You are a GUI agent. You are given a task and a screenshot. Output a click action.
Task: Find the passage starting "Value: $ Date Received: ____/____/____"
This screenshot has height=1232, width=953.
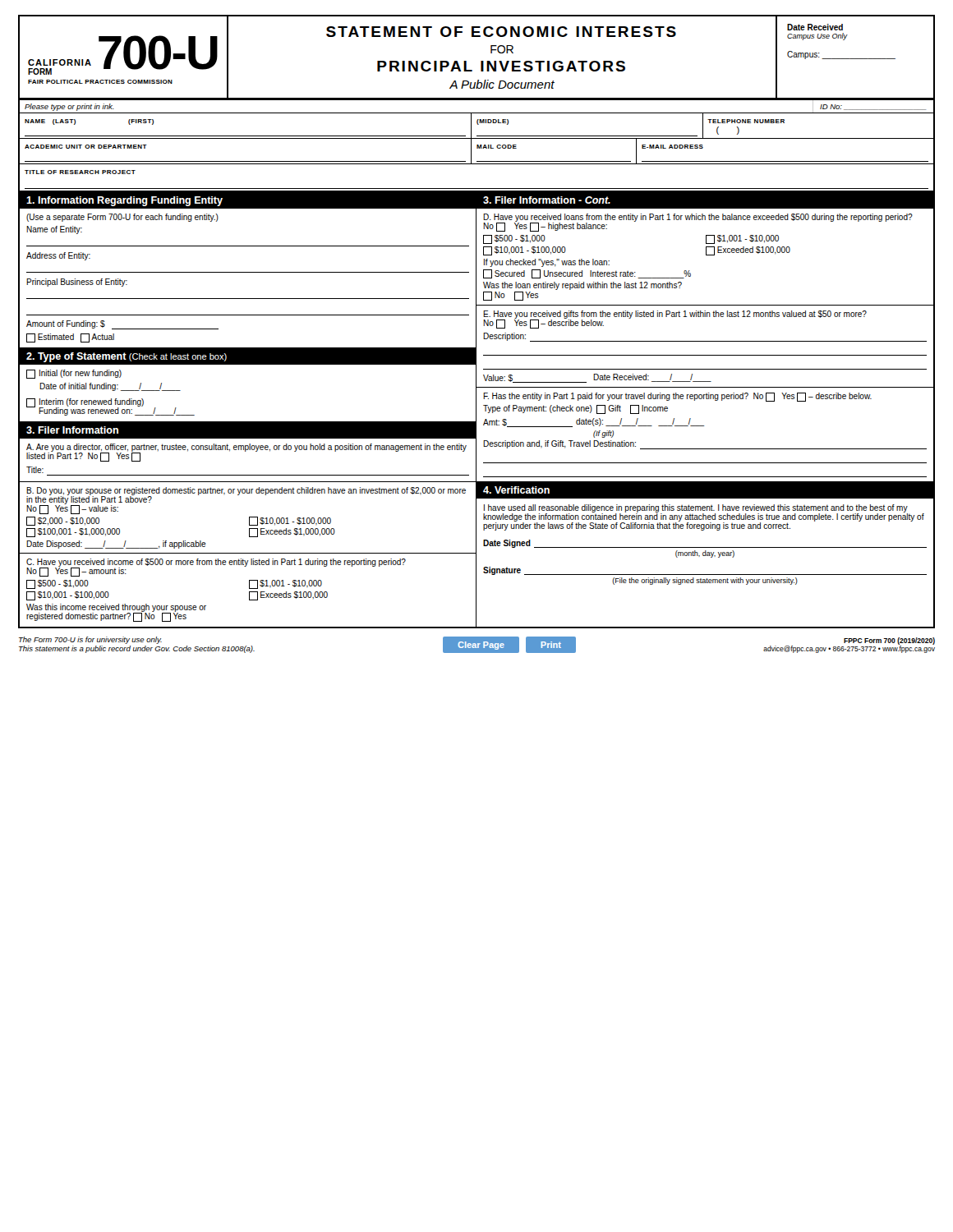[x=597, y=378]
